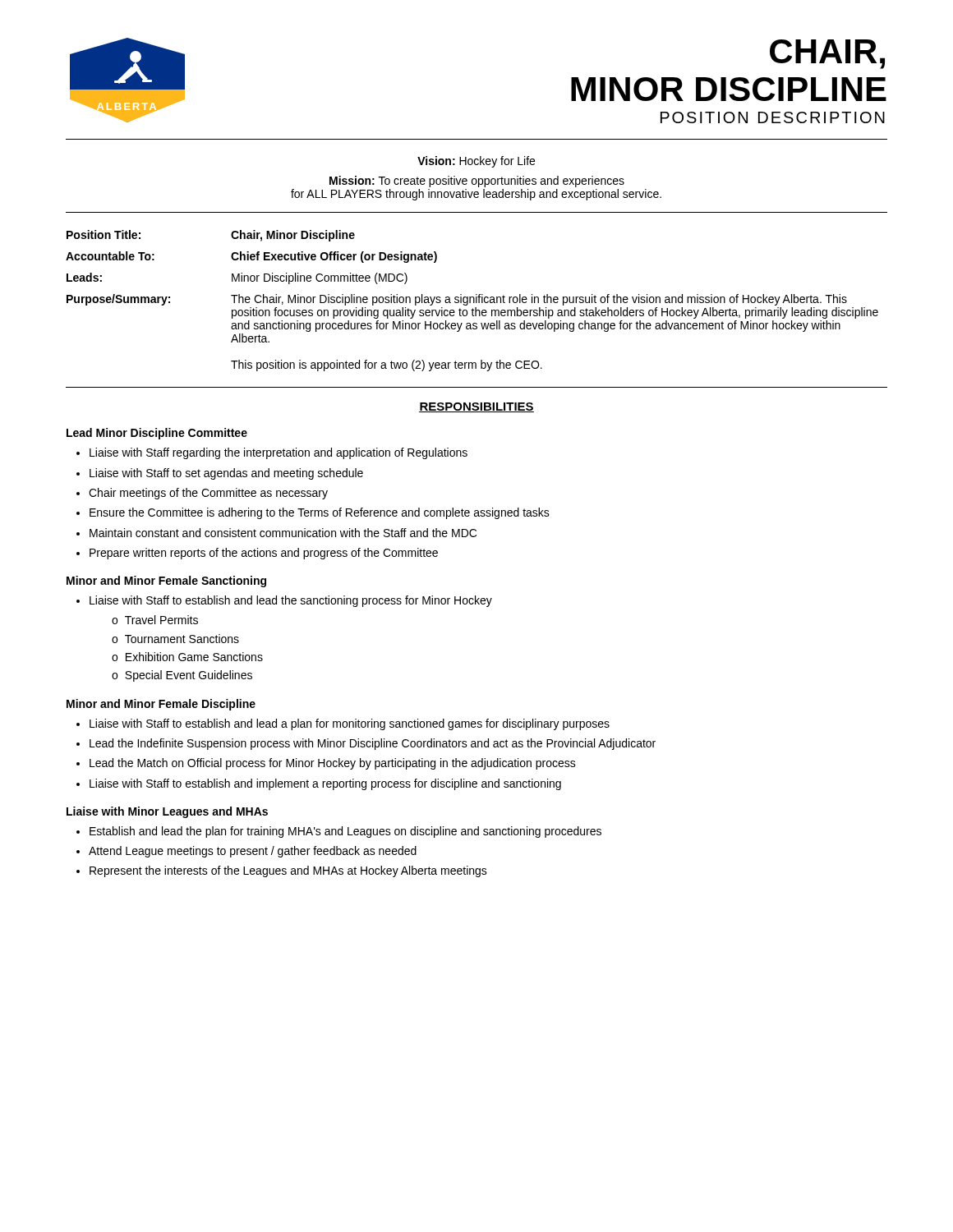Locate the block of text that opens with "Maintain constant and"

coord(283,533)
